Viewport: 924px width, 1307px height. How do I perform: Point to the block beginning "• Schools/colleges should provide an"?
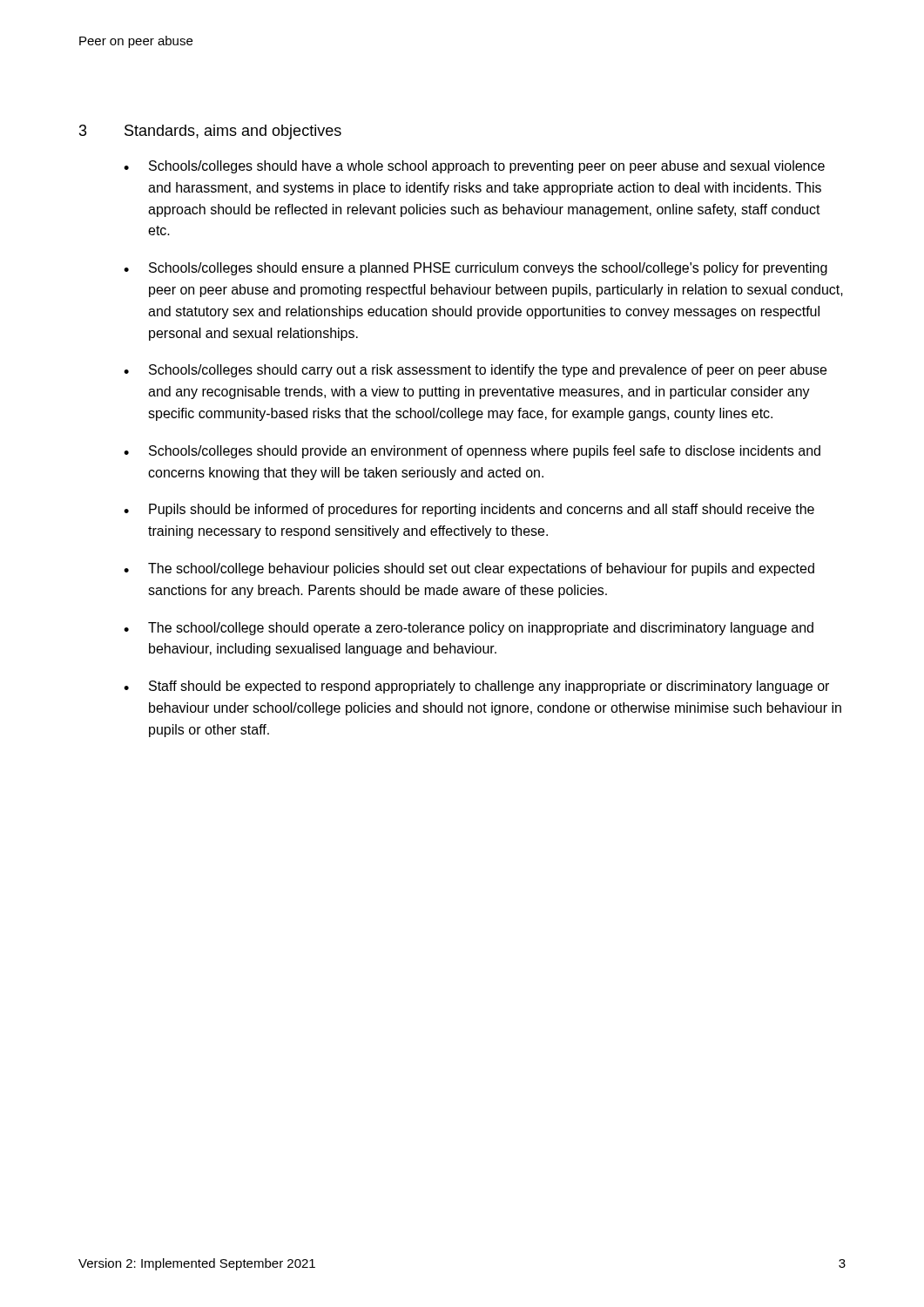click(485, 462)
